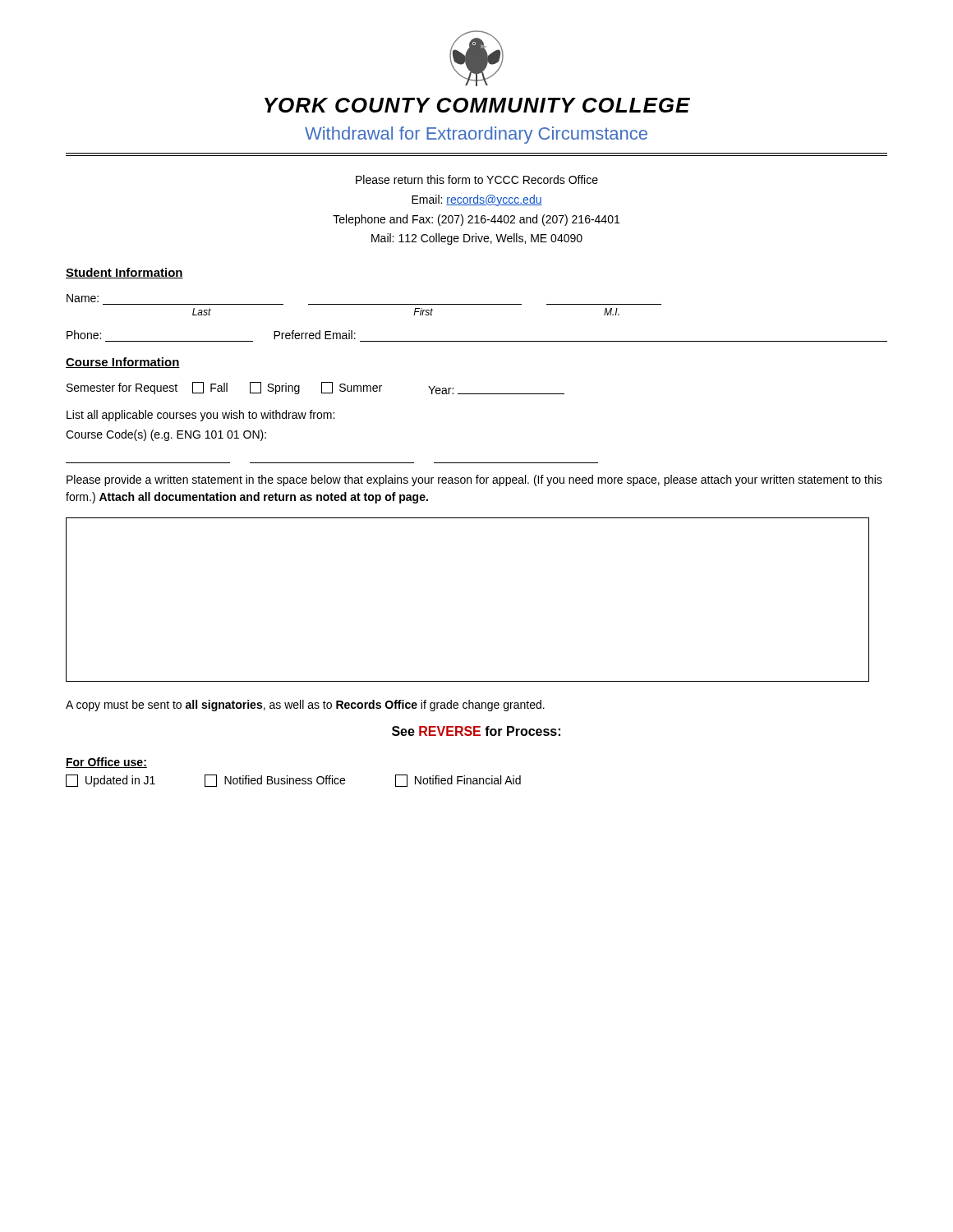This screenshot has height=1232, width=953.
Task: Locate the region starting "List all applicable courses you"
Action: click(201, 415)
